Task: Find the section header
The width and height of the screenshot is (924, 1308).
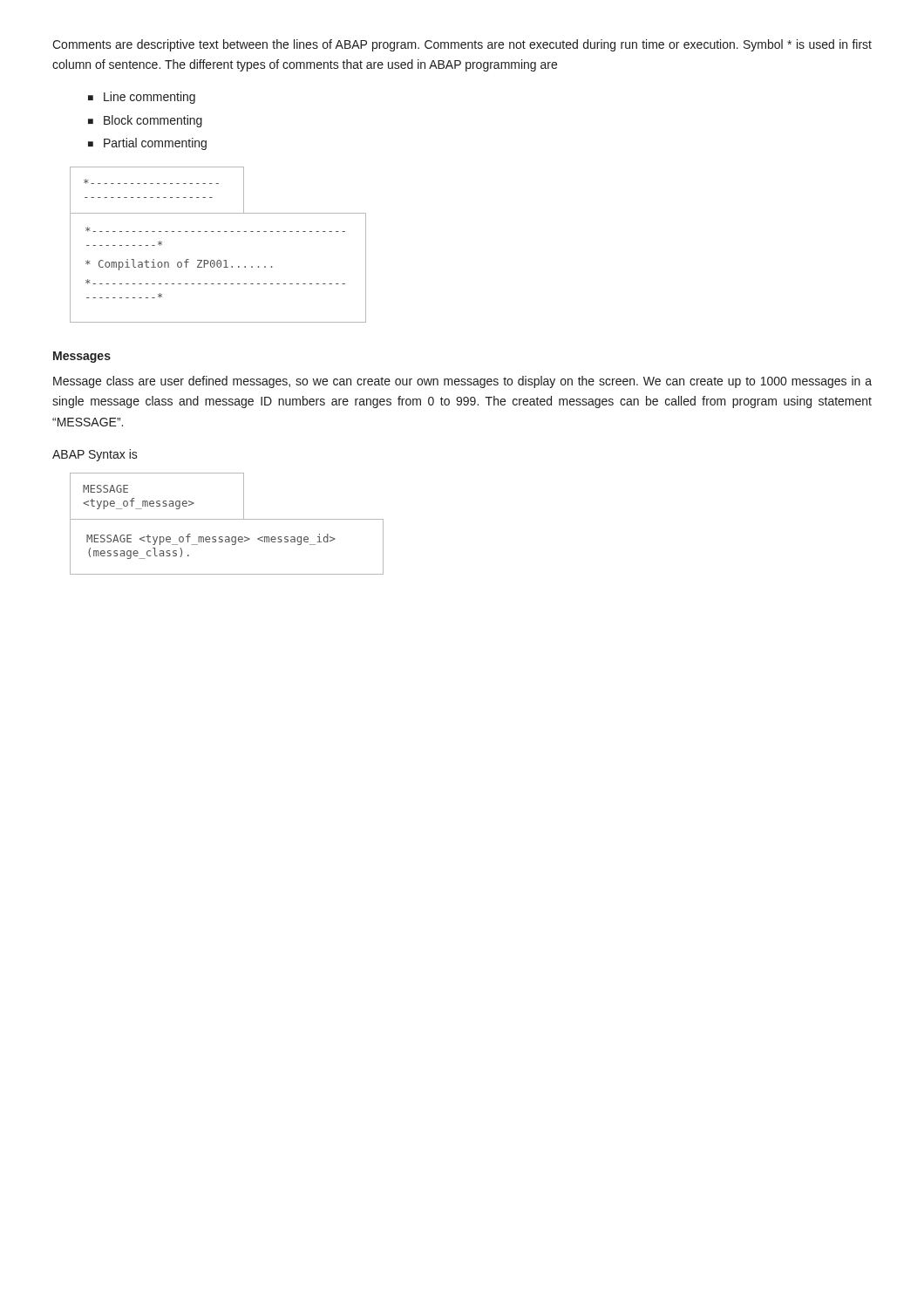Action: coord(81,356)
